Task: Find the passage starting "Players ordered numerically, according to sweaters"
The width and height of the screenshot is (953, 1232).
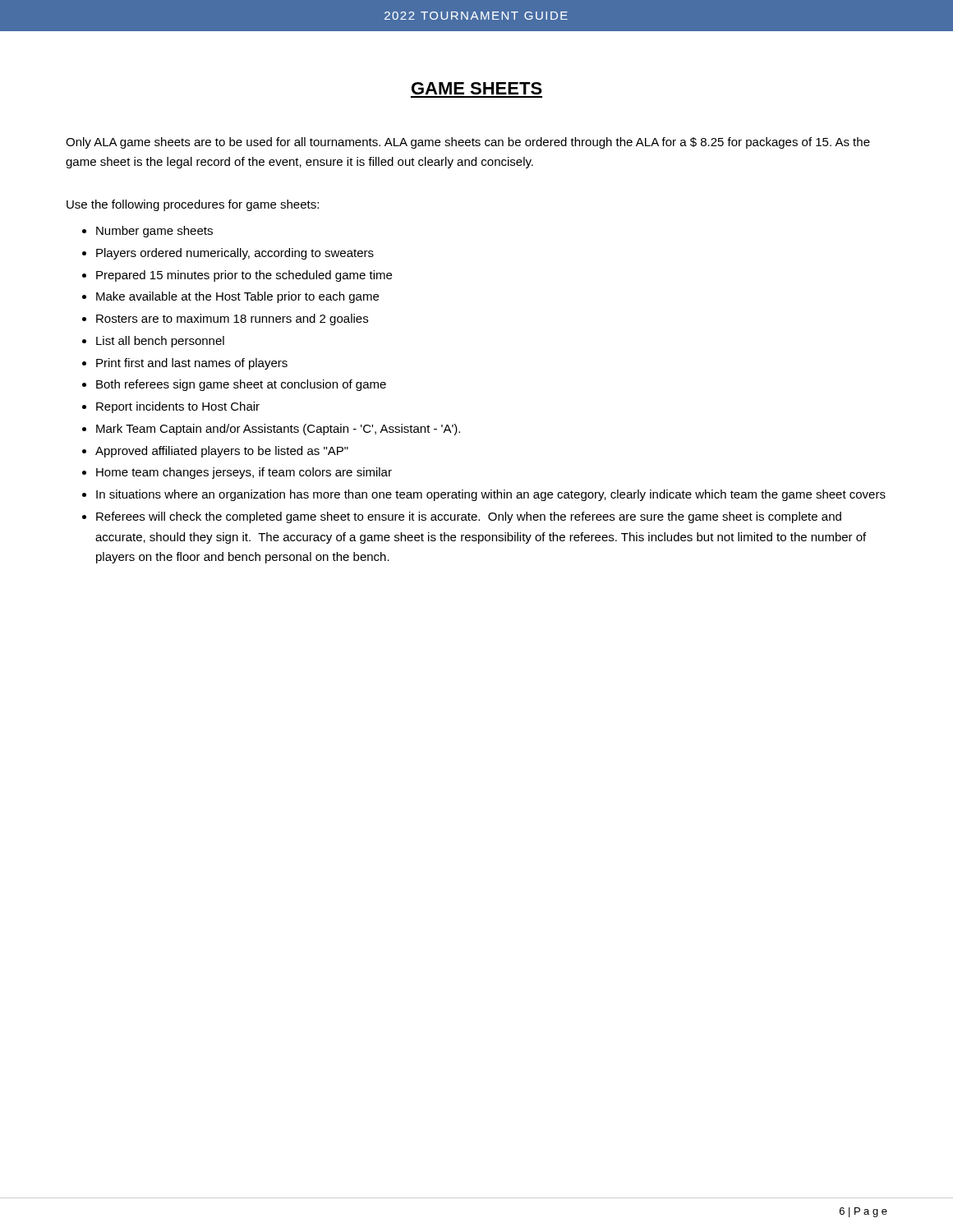Action: pos(235,252)
